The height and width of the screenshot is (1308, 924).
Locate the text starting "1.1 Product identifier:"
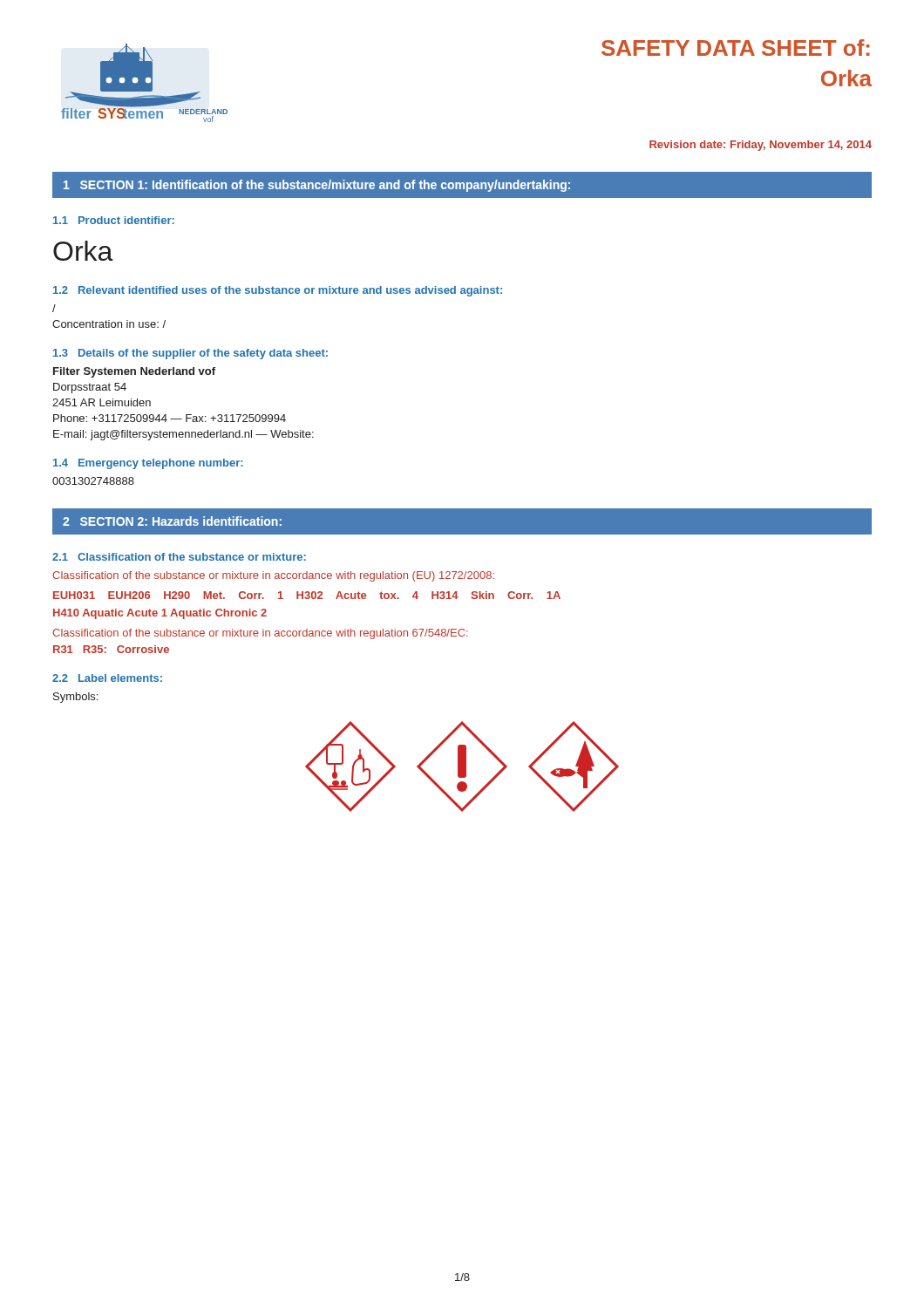point(114,220)
